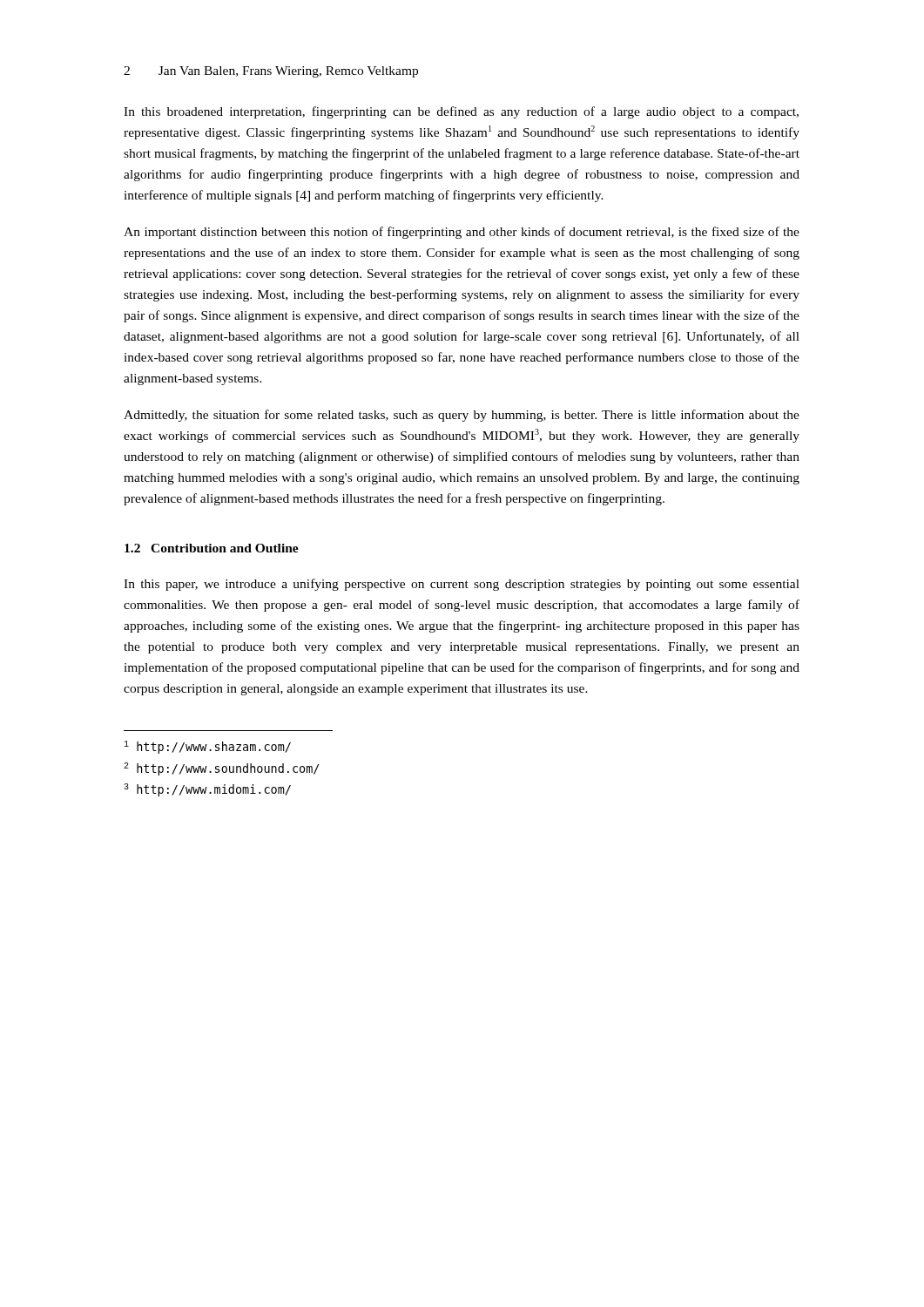Locate the footnote containing "3 http://www.midomi.com/"

[208, 789]
